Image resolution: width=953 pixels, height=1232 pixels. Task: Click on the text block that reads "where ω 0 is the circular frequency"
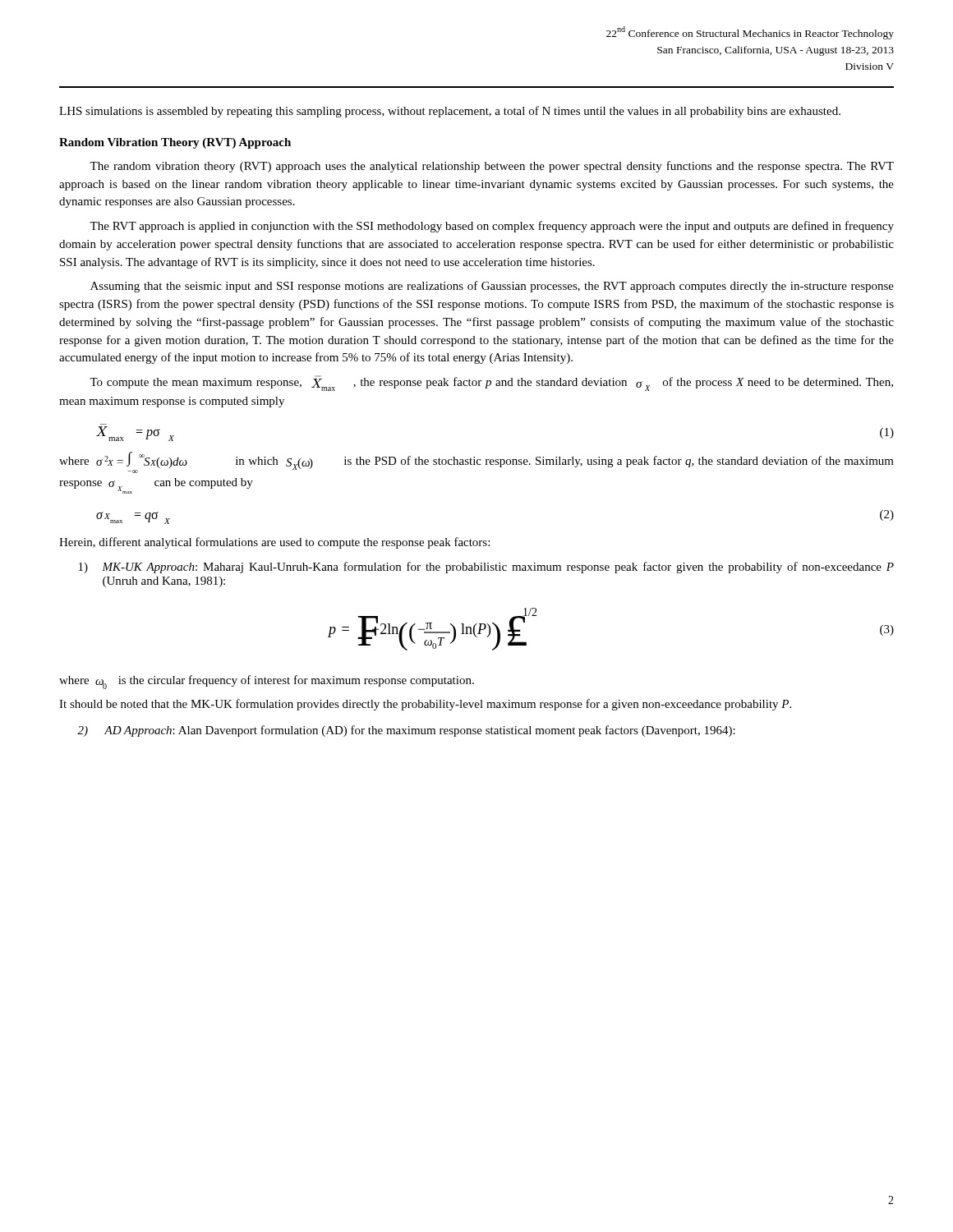476,680
